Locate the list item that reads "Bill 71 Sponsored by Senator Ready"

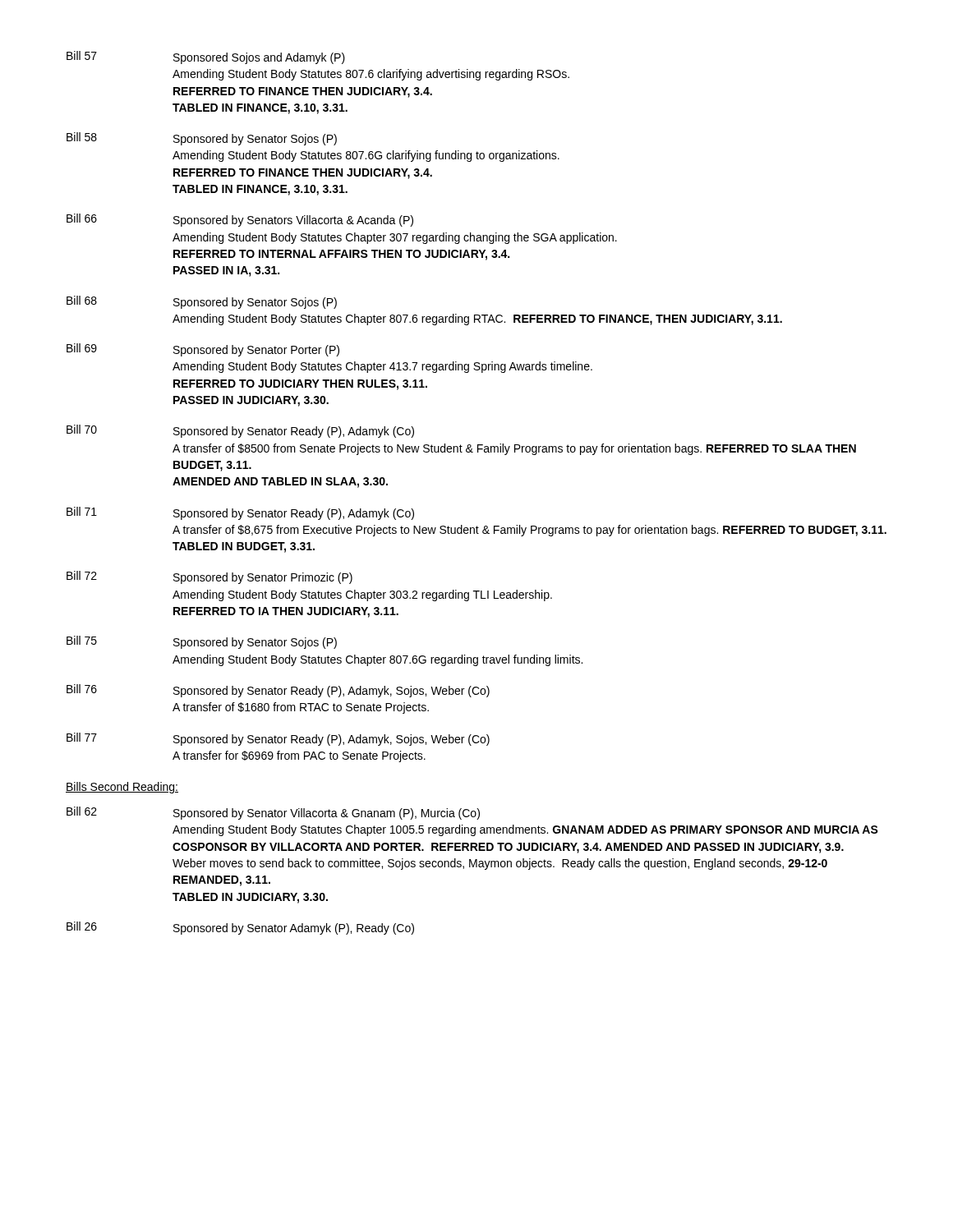pos(476,530)
